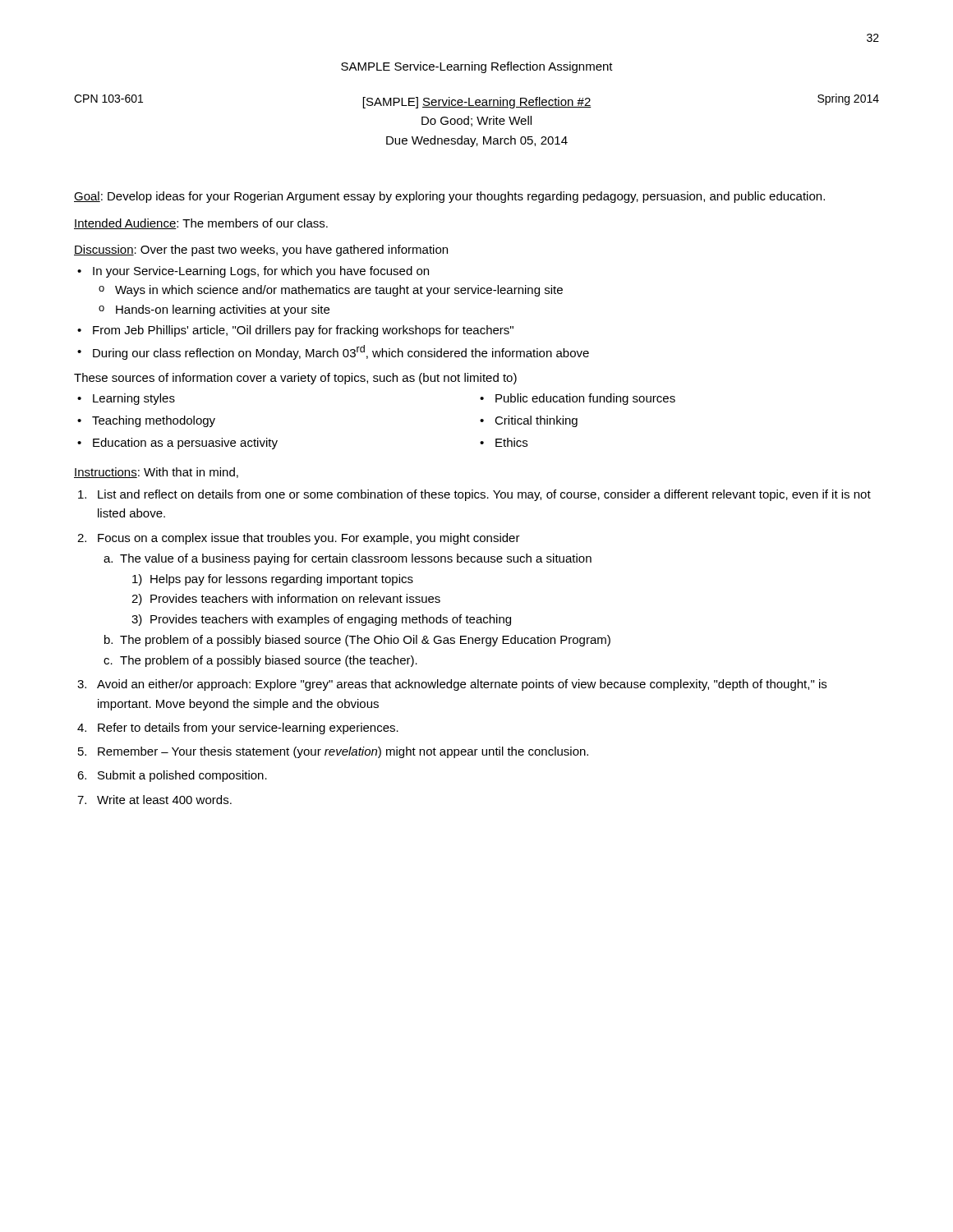The height and width of the screenshot is (1232, 953).
Task: Find the text starting "Provides teachers with examples of engaging"
Action: click(x=331, y=618)
